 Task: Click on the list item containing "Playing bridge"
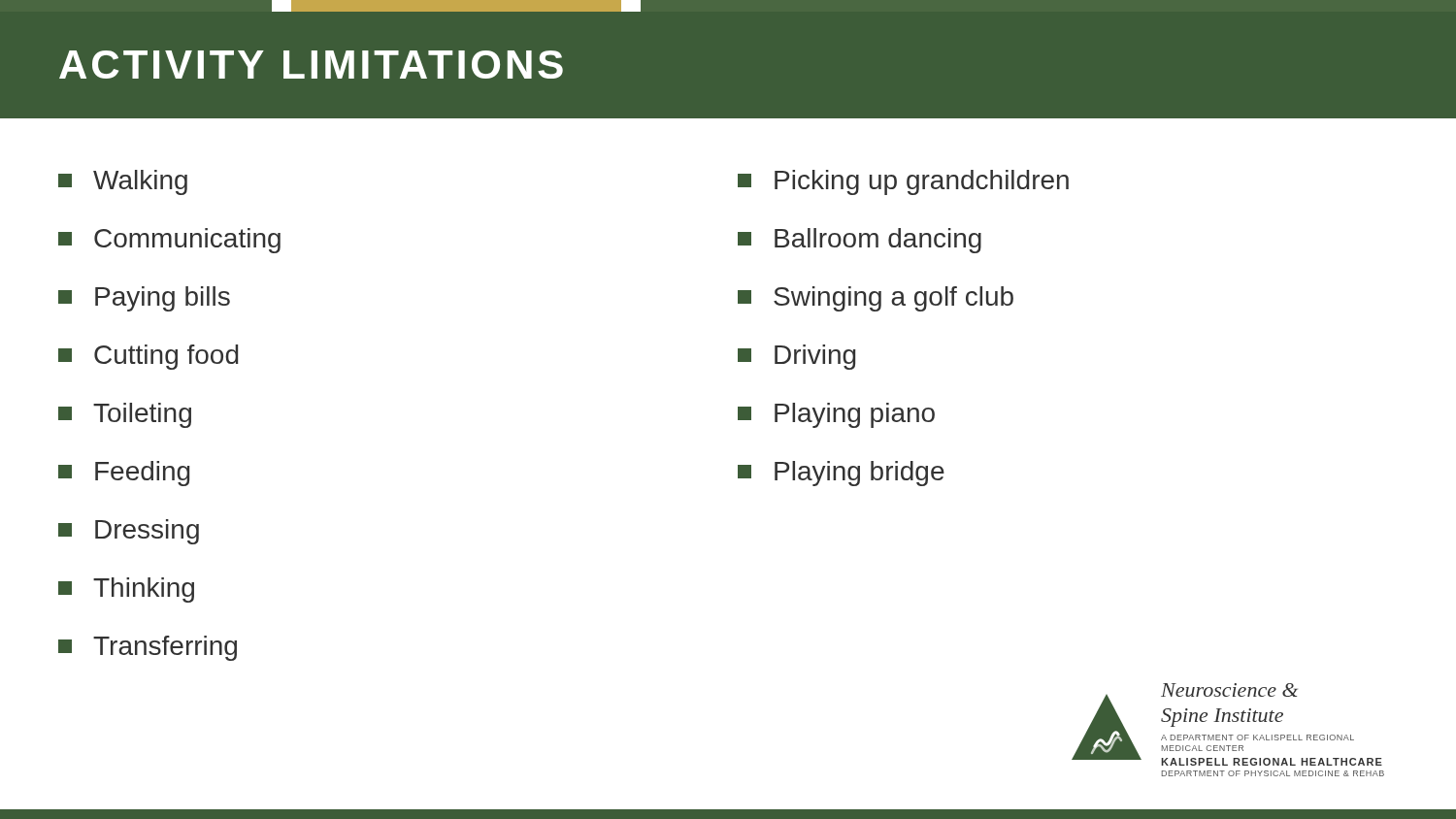click(x=841, y=472)
